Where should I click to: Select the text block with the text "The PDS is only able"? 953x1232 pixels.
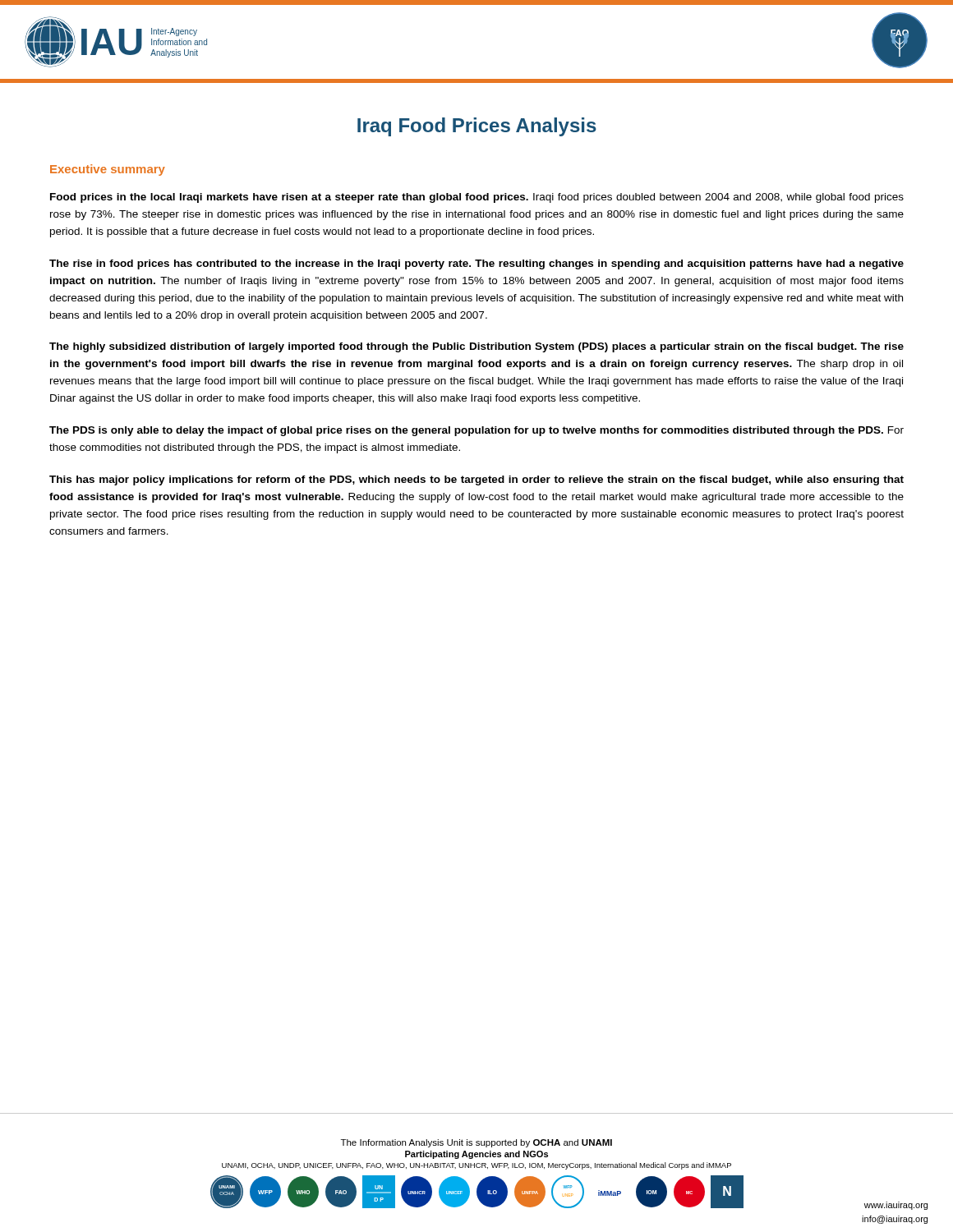pos(476,439)
